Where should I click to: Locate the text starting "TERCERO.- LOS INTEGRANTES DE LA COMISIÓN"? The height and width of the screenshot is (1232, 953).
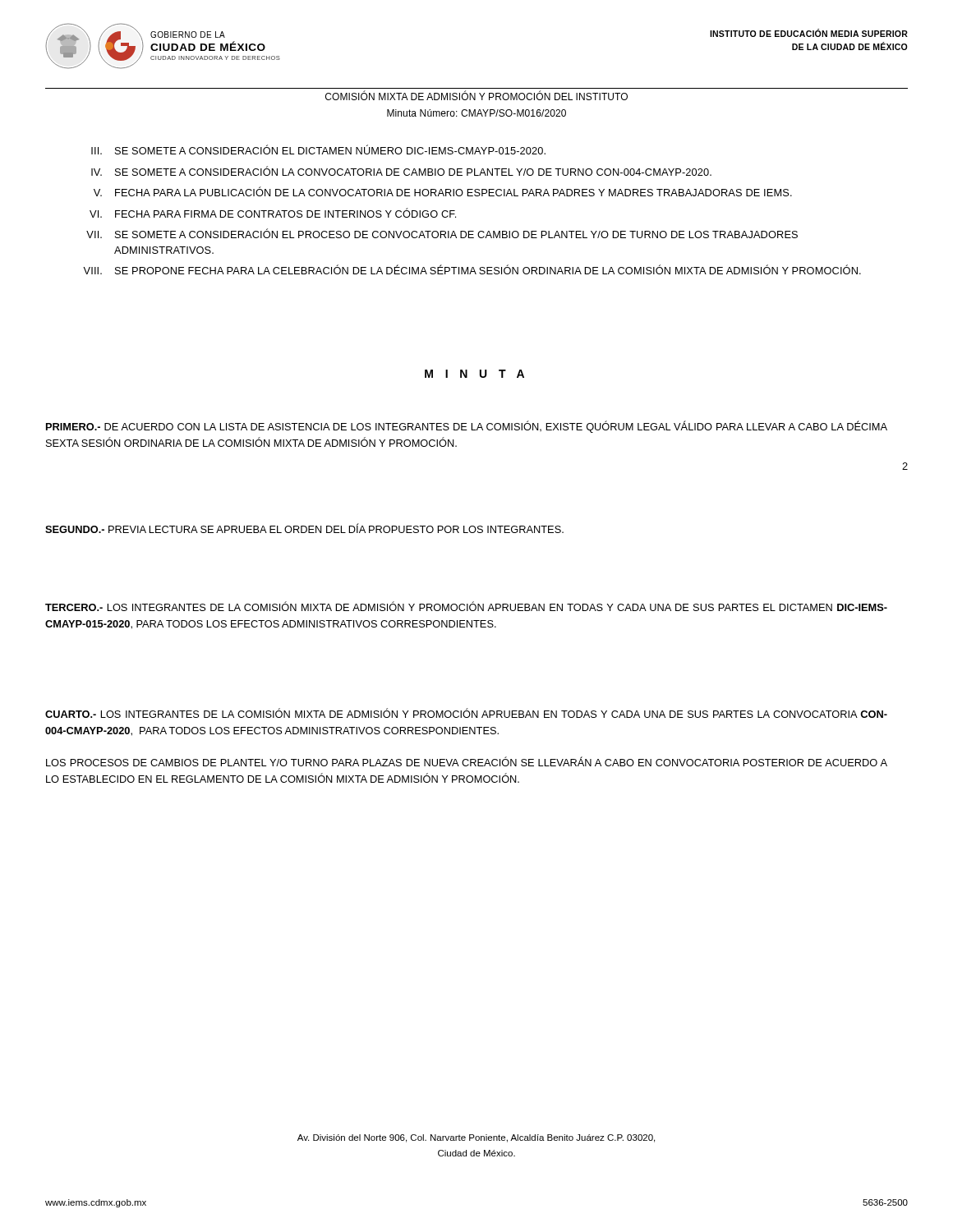466,616
